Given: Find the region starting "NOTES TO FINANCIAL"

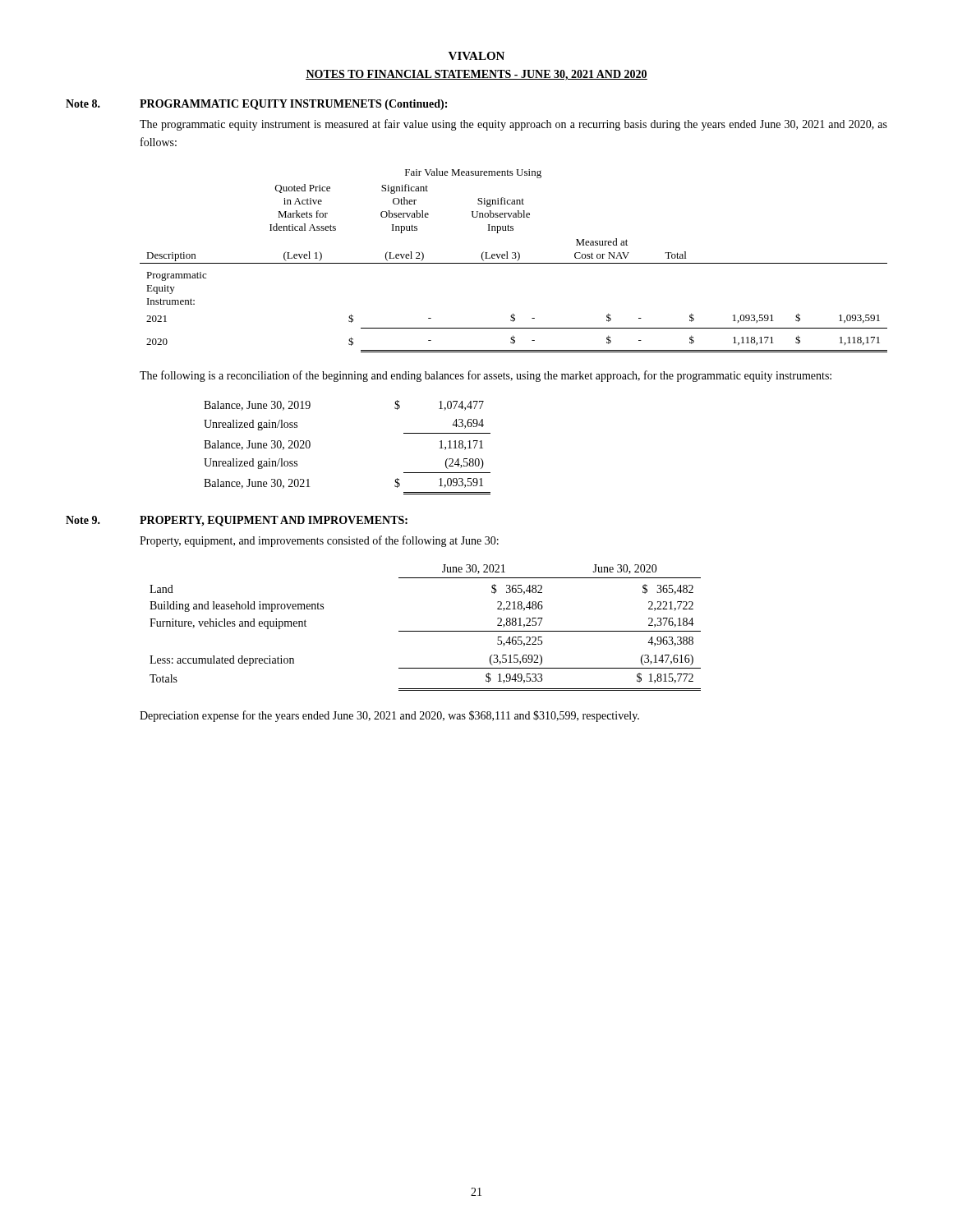Looking at the screenshot, I should tap(476, 74).
